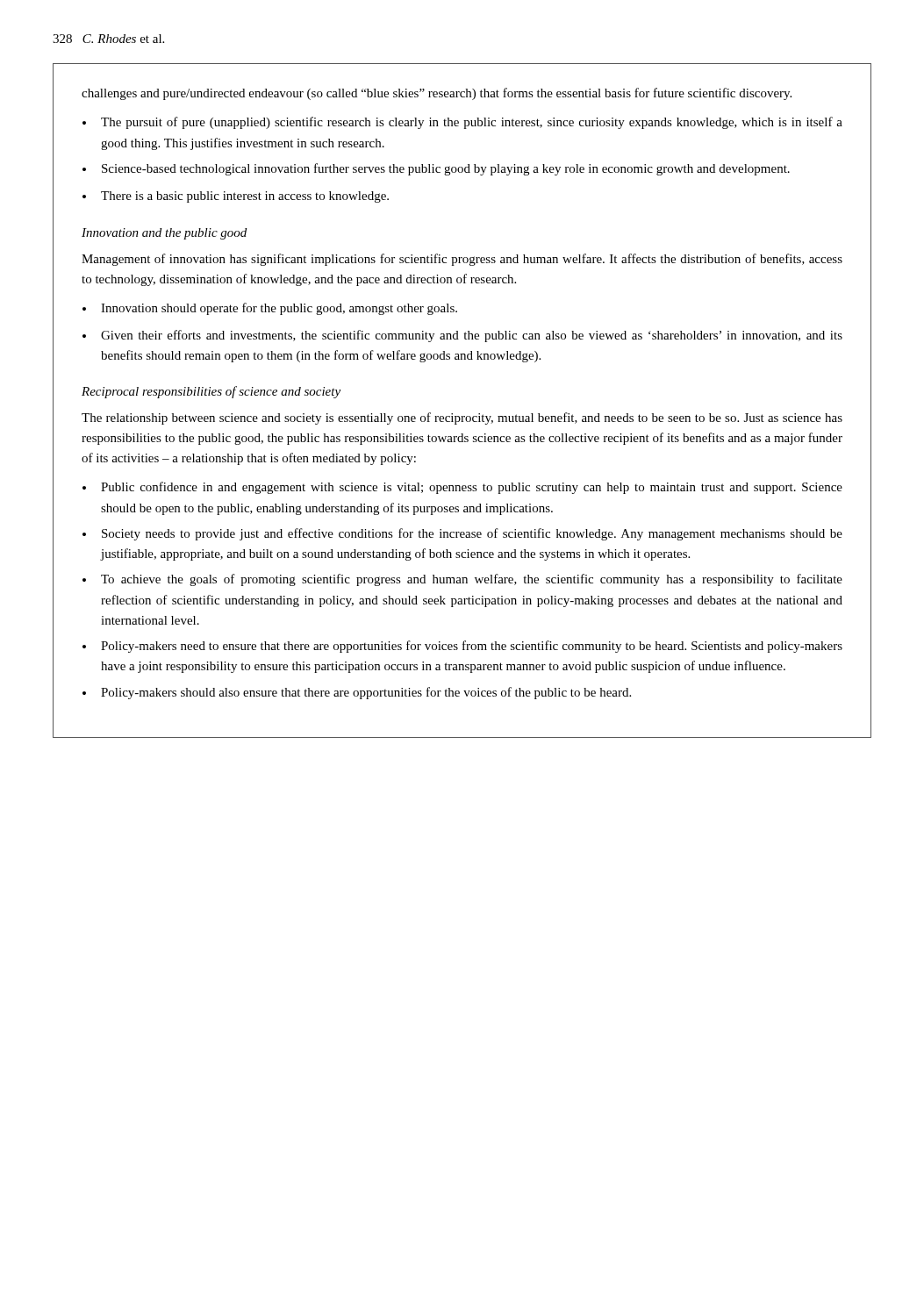Image resolution: width=924 pixels, height=1316 pixels.
Task: Click the passage that begins "challenges and pure/undirected endeavour (so called “blue skies”"
Action: tap(437, 93)
